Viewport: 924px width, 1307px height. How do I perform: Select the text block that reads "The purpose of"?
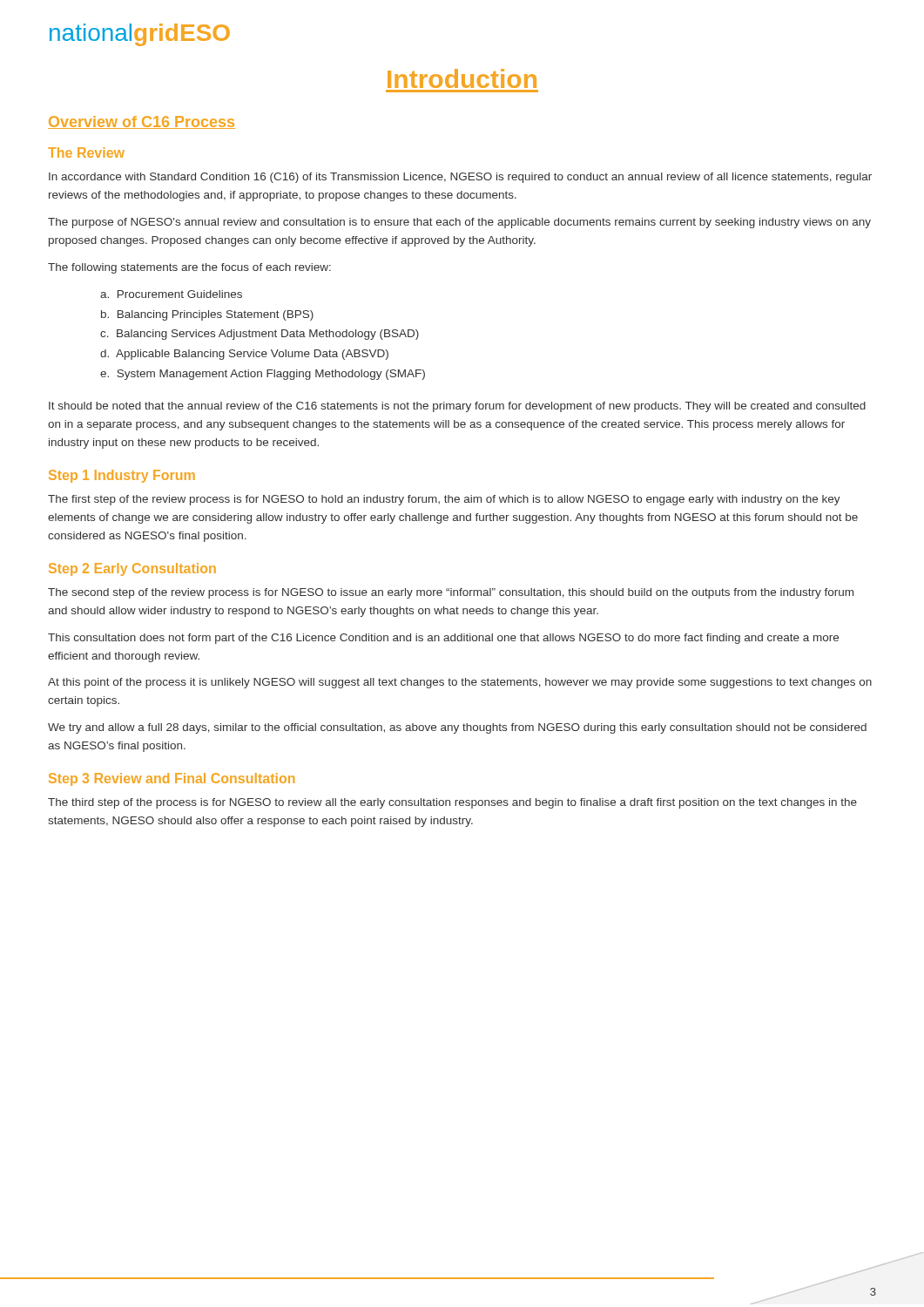pyautogui.click(x=459, y=231)
